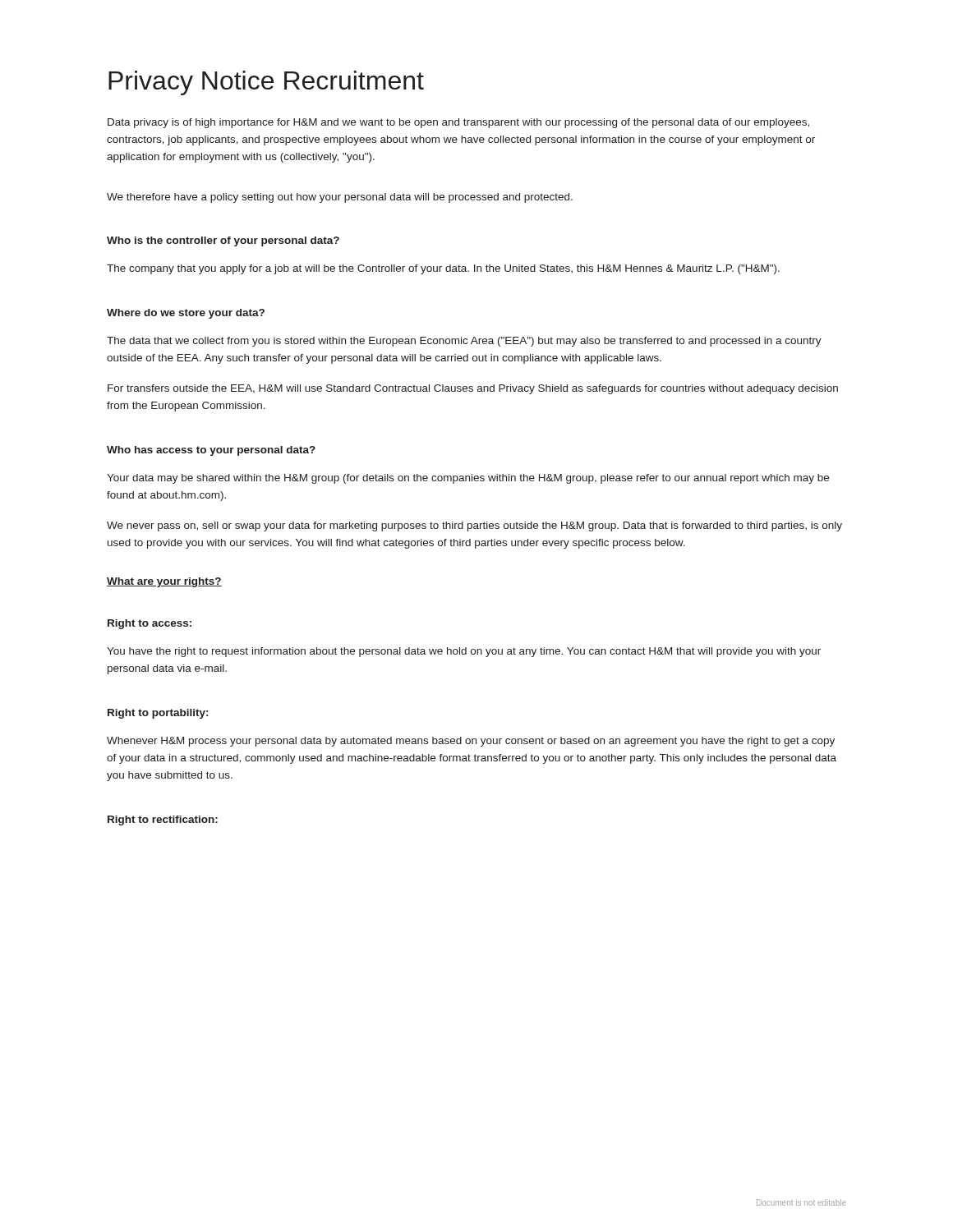
Task: Find "Right to rectification:" on this page
Action: pos(163,819)
